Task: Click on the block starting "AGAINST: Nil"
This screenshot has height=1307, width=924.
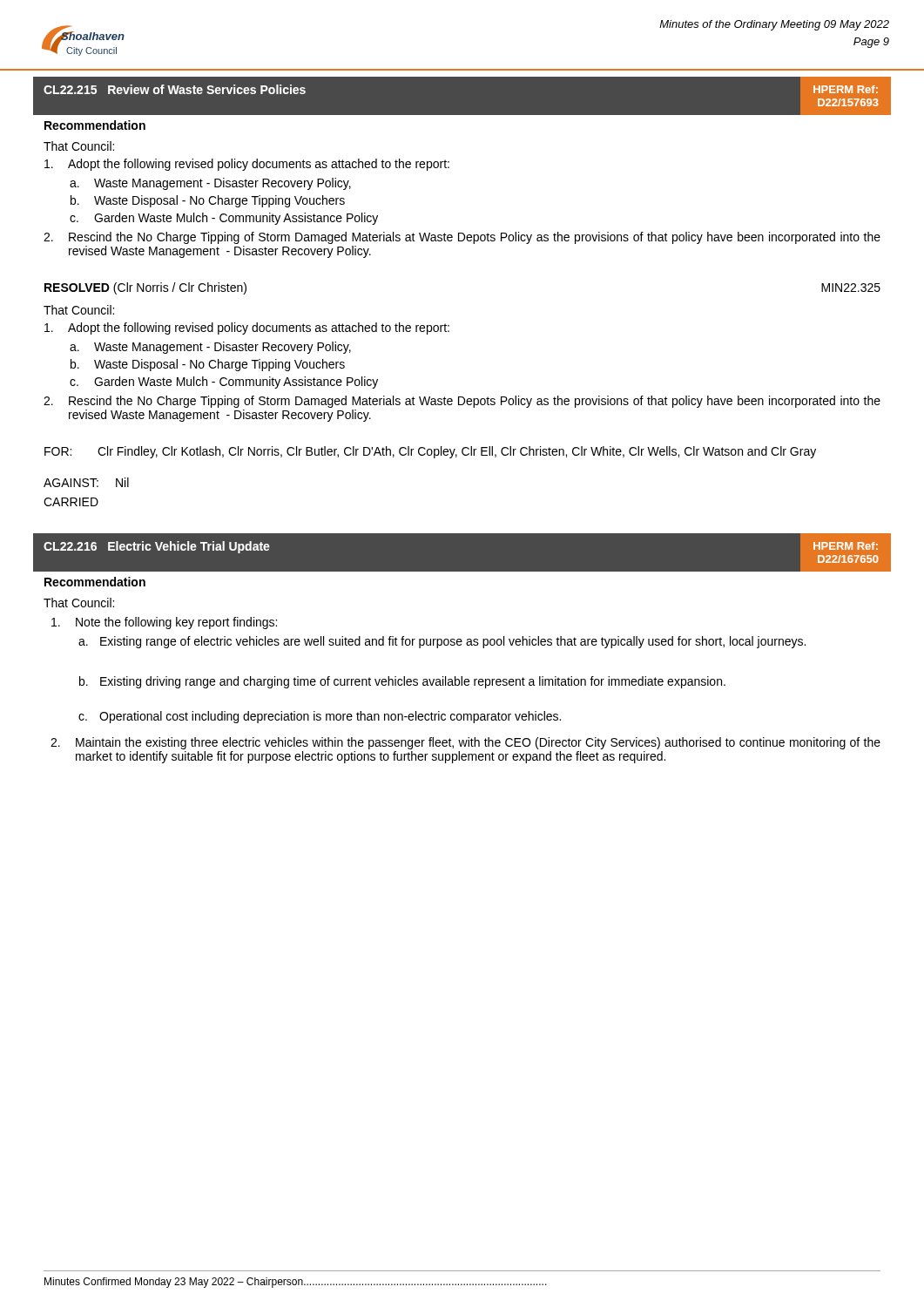Action: (86, 483)
